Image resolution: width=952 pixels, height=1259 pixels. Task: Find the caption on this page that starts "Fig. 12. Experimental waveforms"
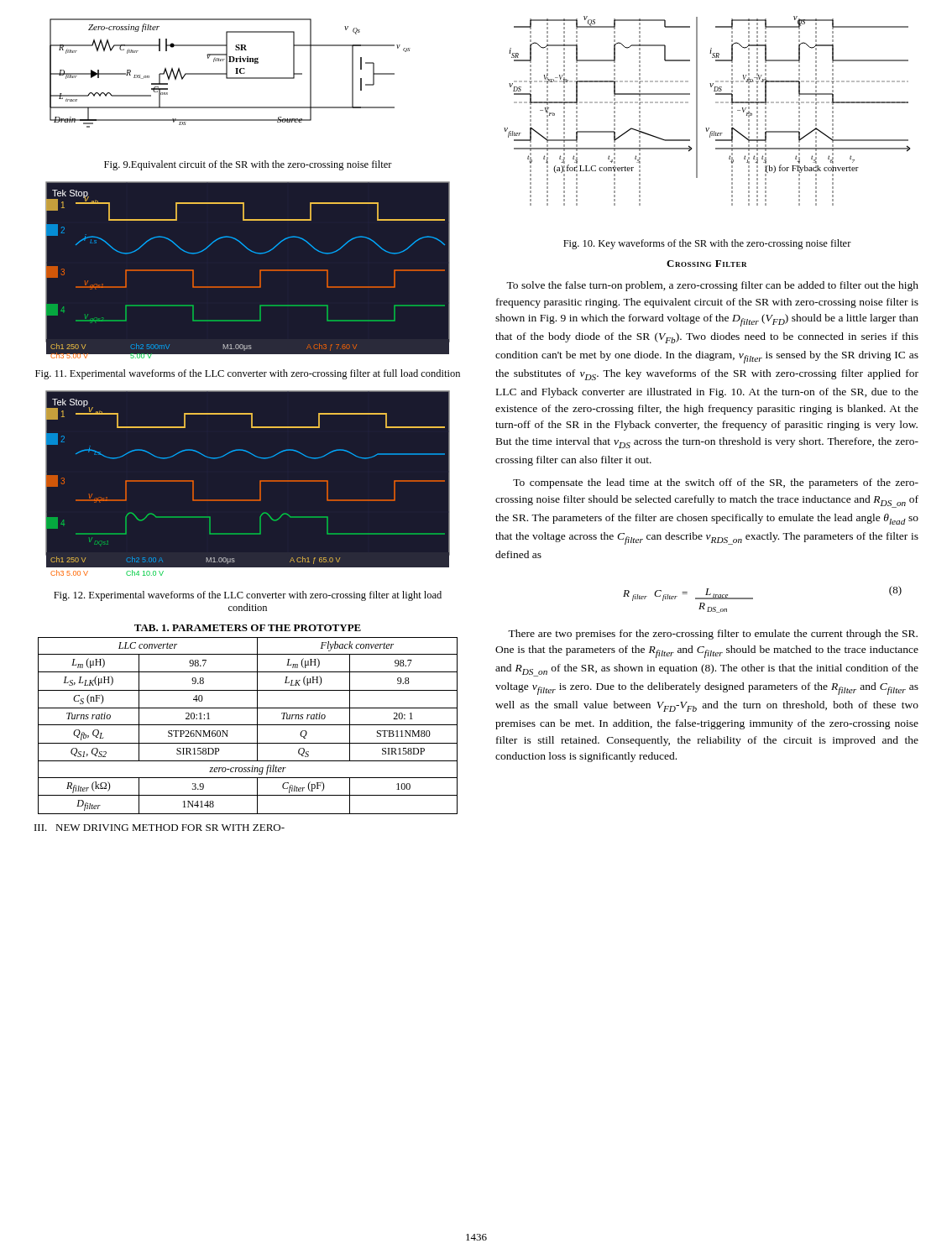pyautogui.click(x=248, y=601)
